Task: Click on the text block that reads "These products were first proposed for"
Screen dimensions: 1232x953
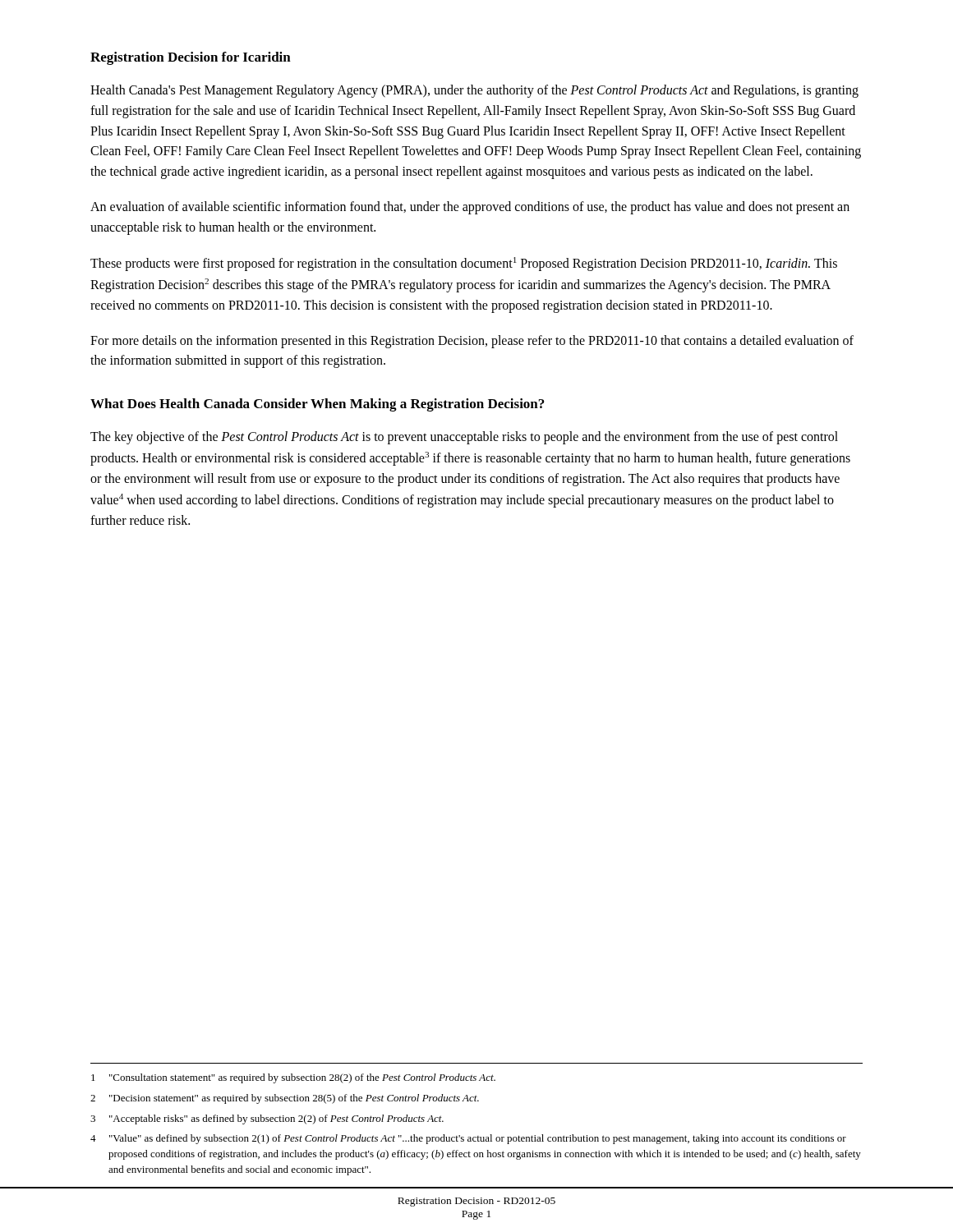Action: [x=464, y=283]
